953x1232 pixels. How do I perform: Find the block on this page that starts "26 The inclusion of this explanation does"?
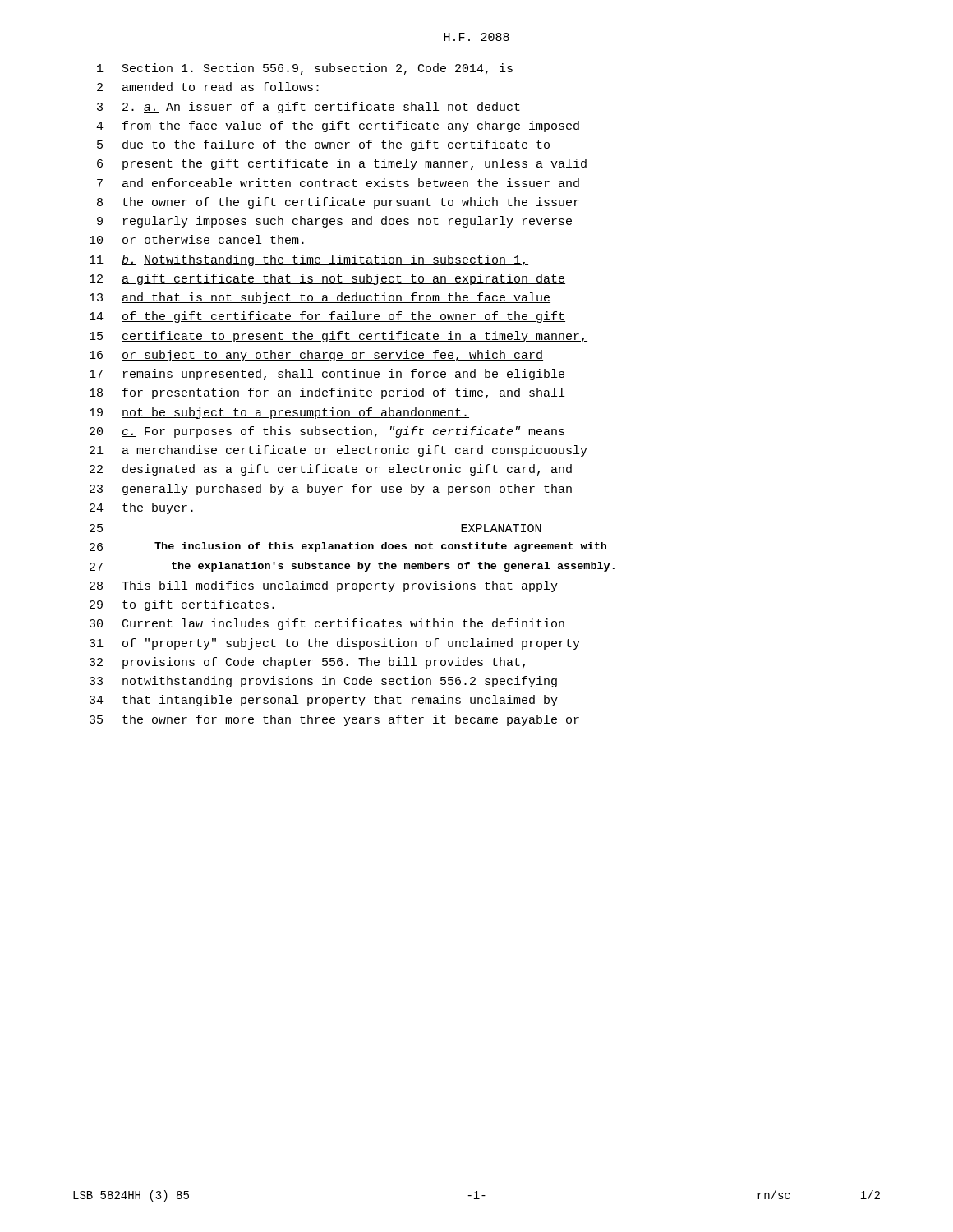(476, 558)
